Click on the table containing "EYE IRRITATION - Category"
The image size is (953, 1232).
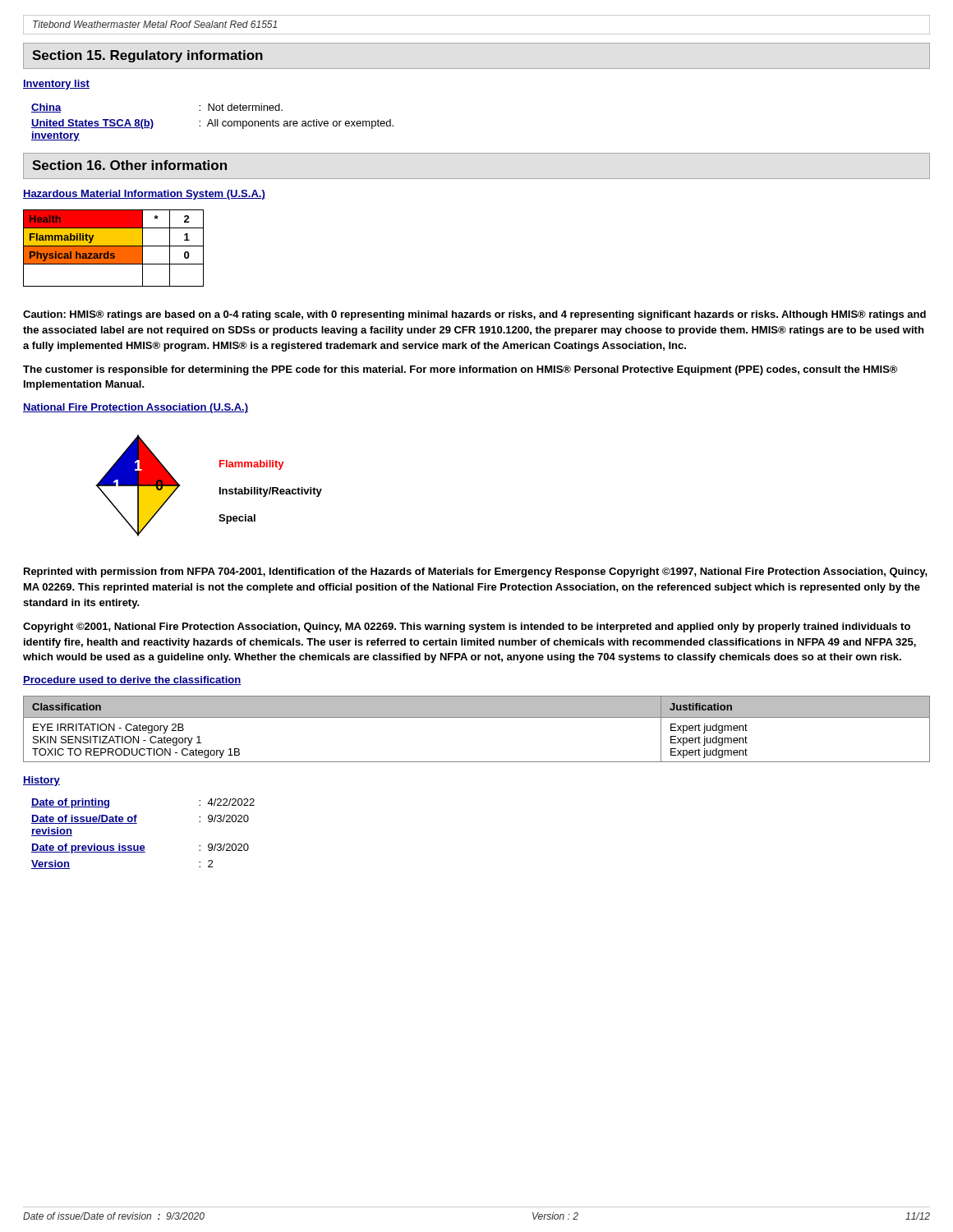coord(476,729)
